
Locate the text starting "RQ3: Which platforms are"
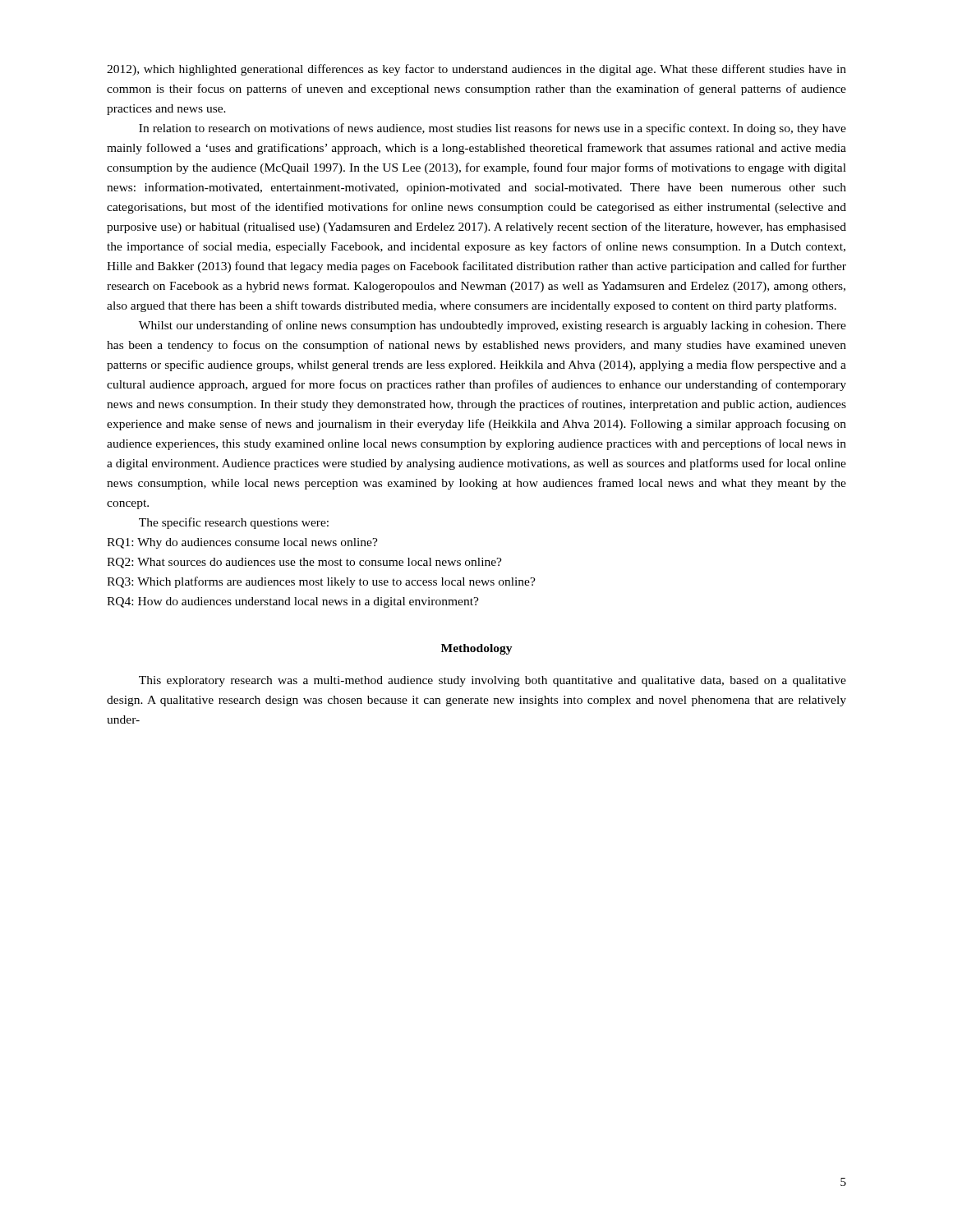[x=321, y=581]
